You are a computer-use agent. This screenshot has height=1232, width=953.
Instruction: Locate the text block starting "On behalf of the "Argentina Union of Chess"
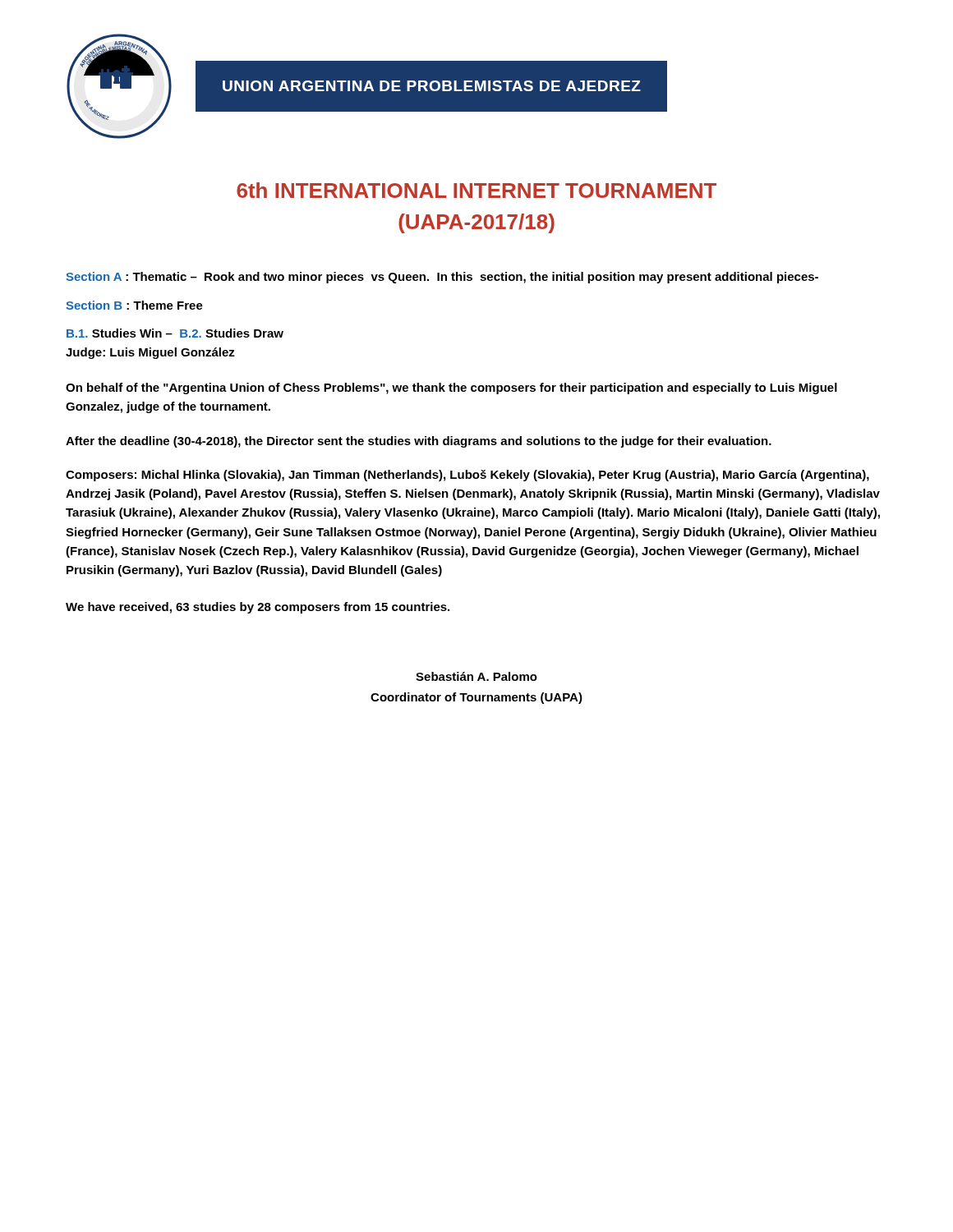tap(452, 397)
